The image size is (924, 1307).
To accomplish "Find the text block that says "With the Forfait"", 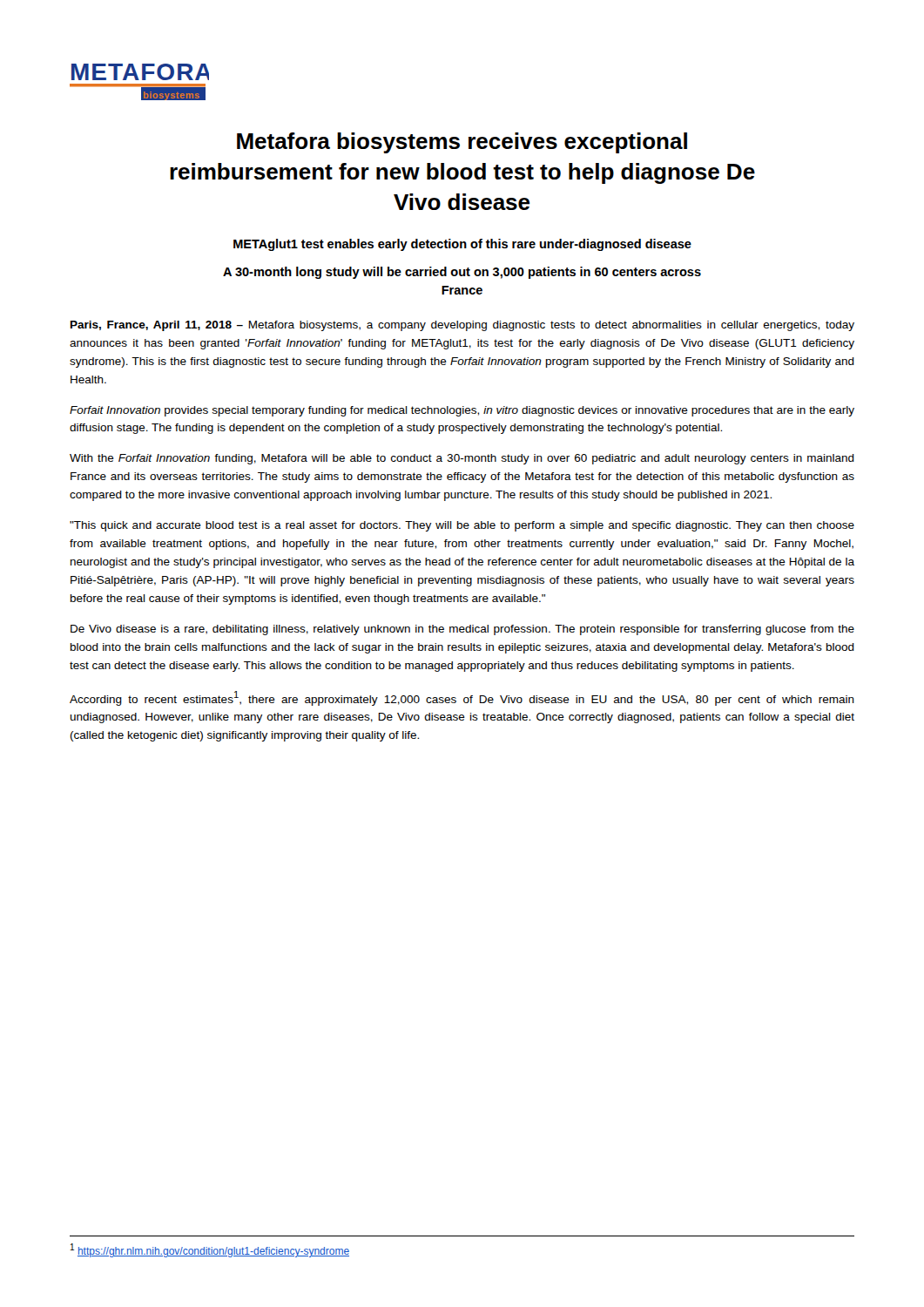I will point(462,476).
